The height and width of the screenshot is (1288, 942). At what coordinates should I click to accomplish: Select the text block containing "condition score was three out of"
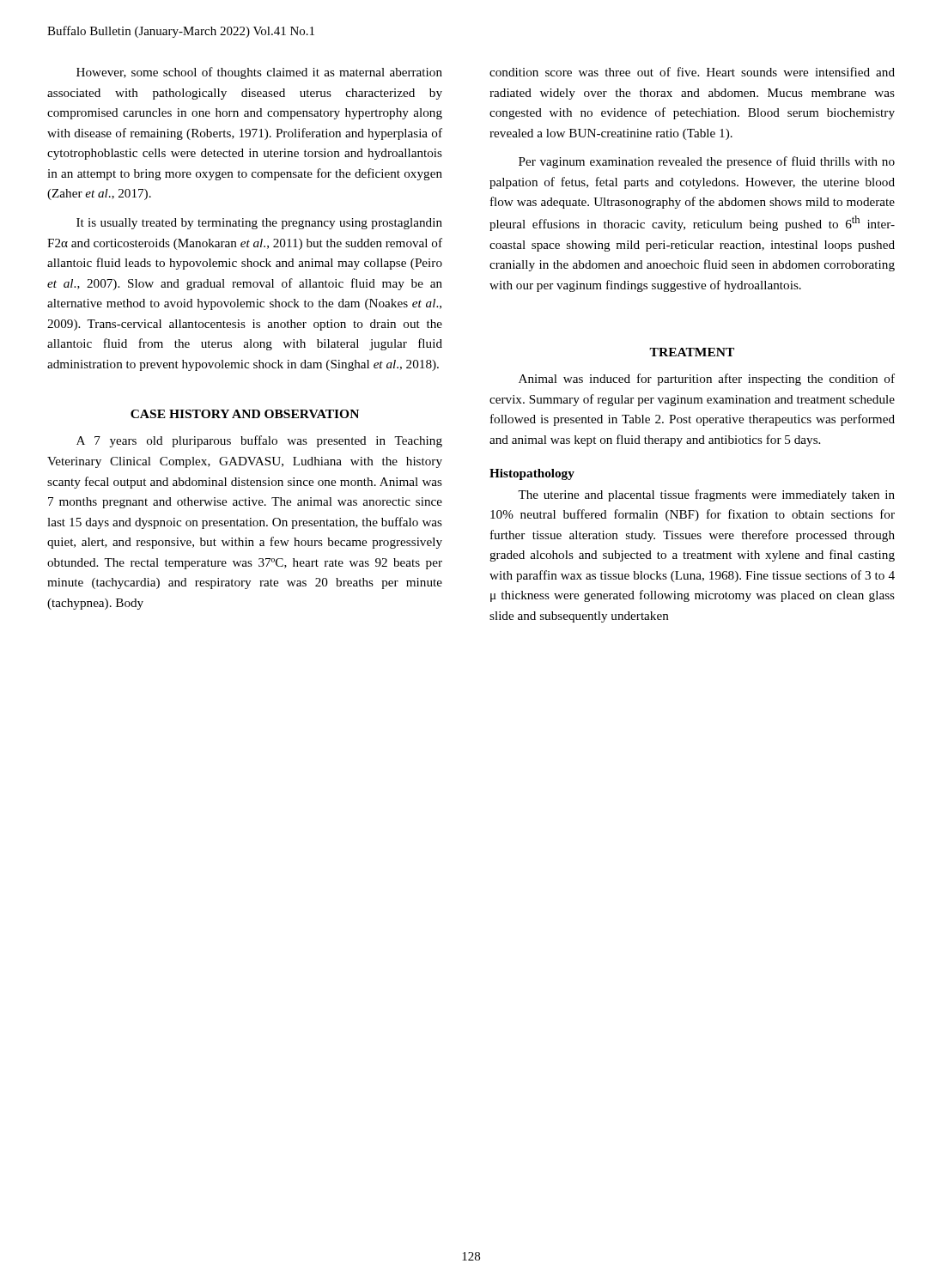pos(692,102)
